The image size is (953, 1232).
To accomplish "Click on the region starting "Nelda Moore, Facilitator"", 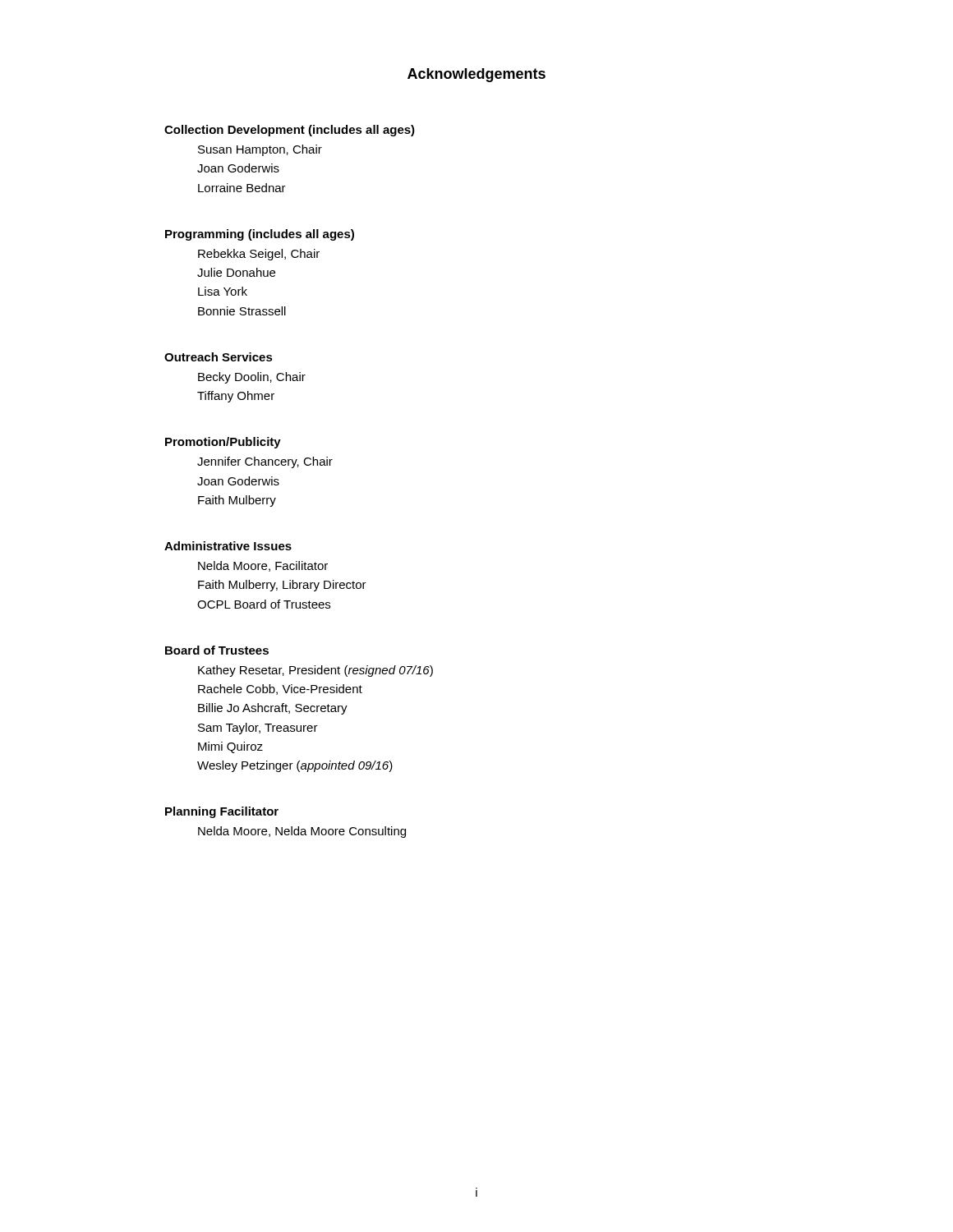I will 263,565.
